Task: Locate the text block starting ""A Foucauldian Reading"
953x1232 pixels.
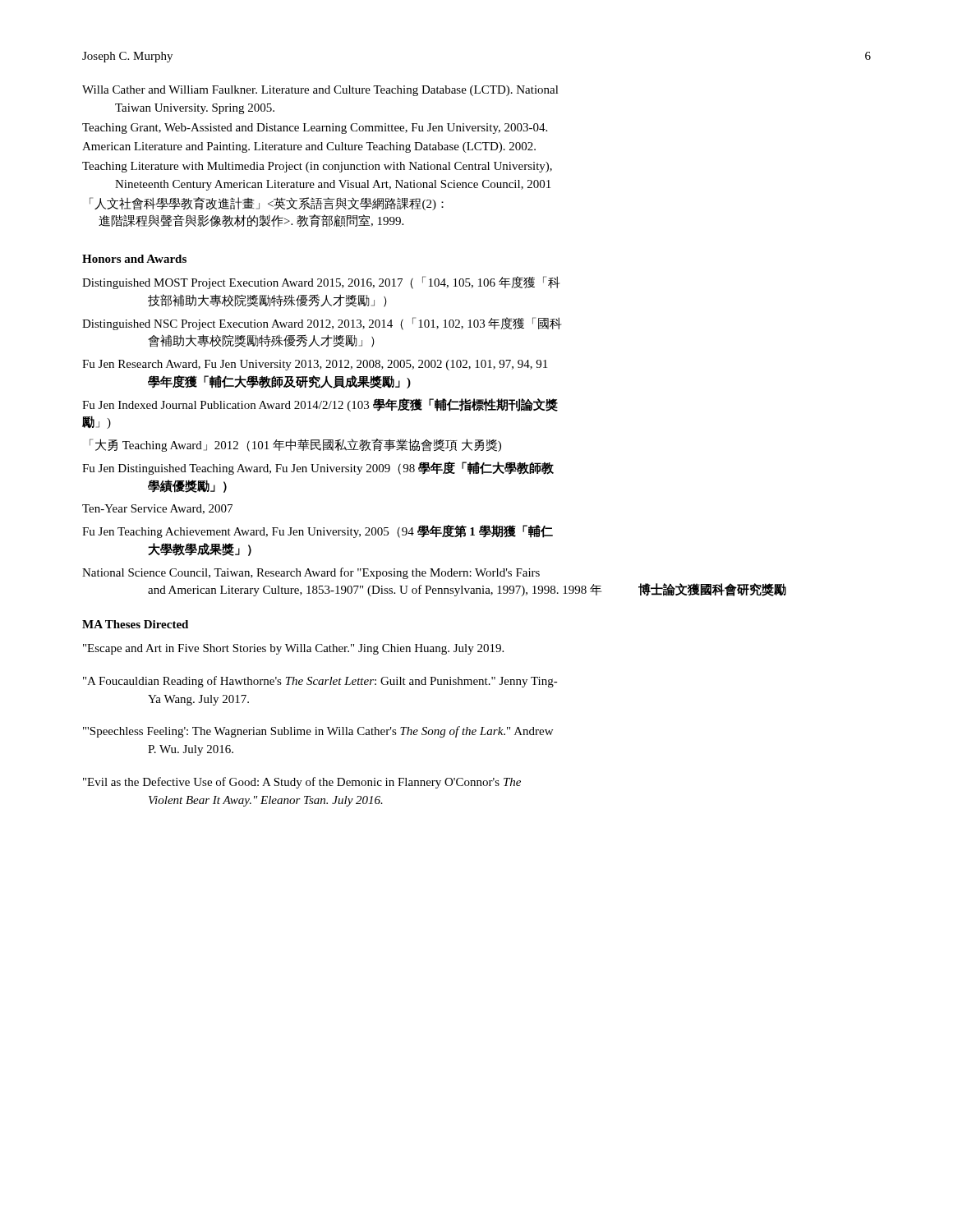Action: [320, 691]
